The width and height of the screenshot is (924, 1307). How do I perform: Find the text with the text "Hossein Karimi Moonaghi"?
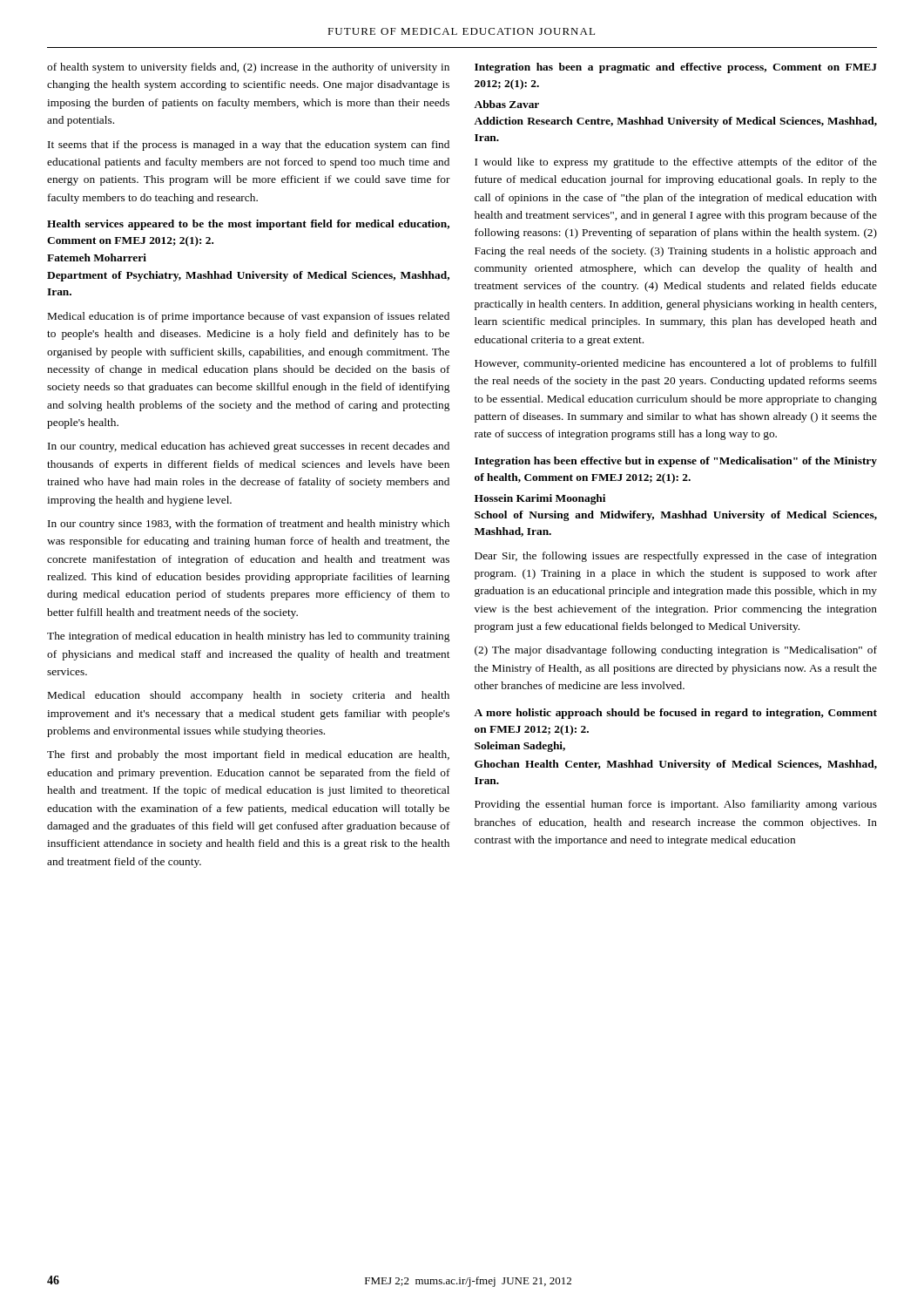coord(540,498)
